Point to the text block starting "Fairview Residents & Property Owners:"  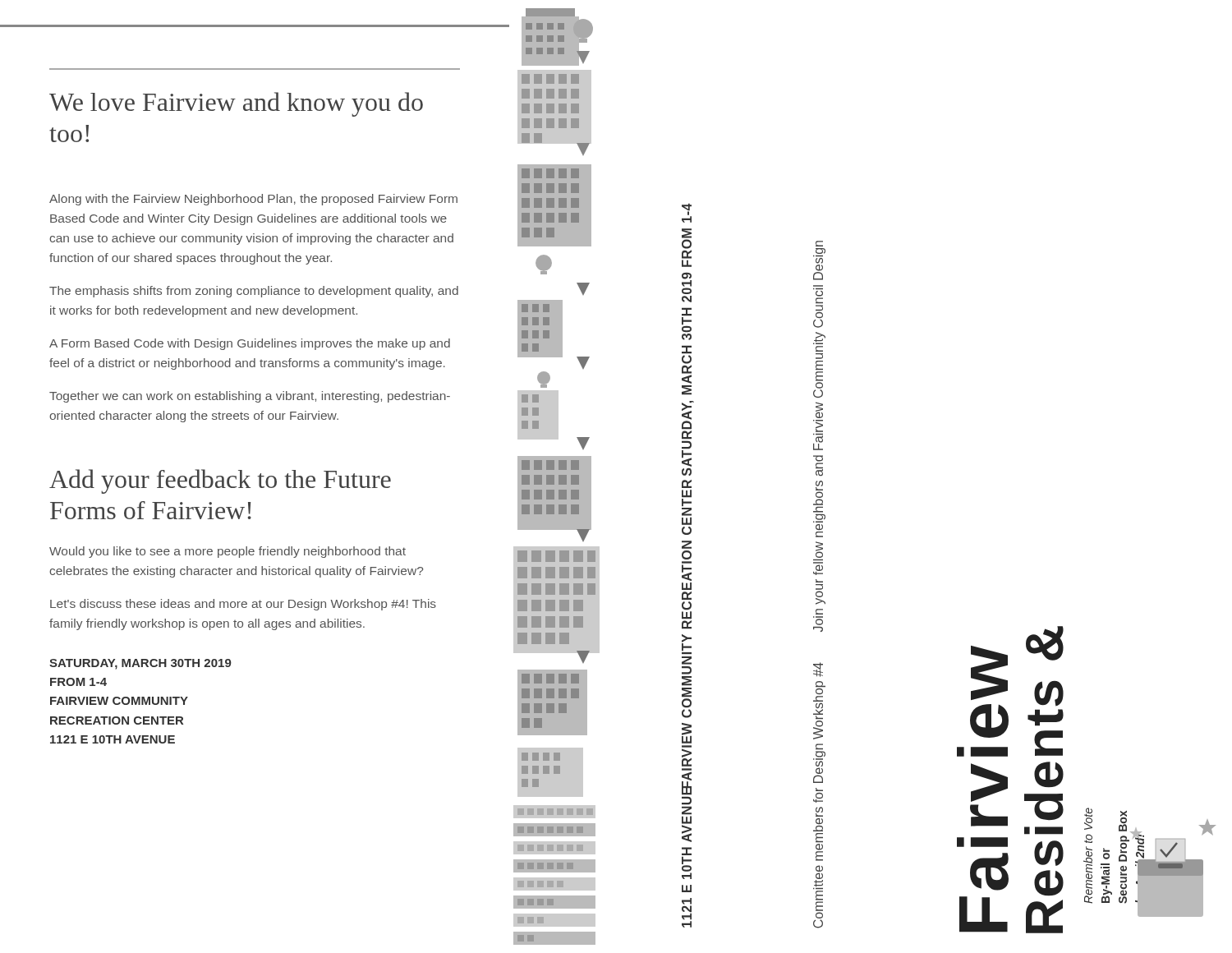tap(1006, 709)
